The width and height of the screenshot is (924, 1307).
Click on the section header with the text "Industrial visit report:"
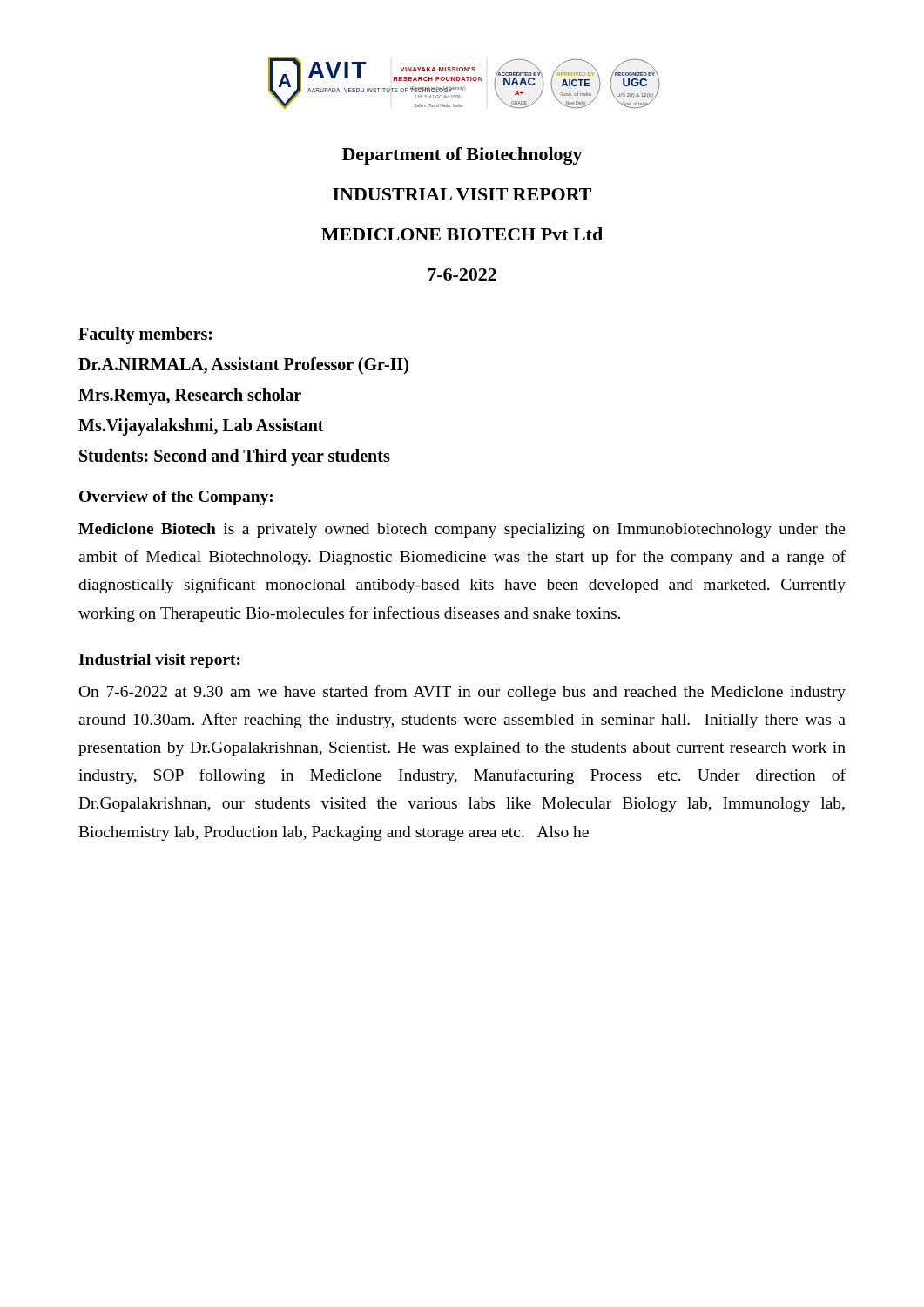coord(159,661)
